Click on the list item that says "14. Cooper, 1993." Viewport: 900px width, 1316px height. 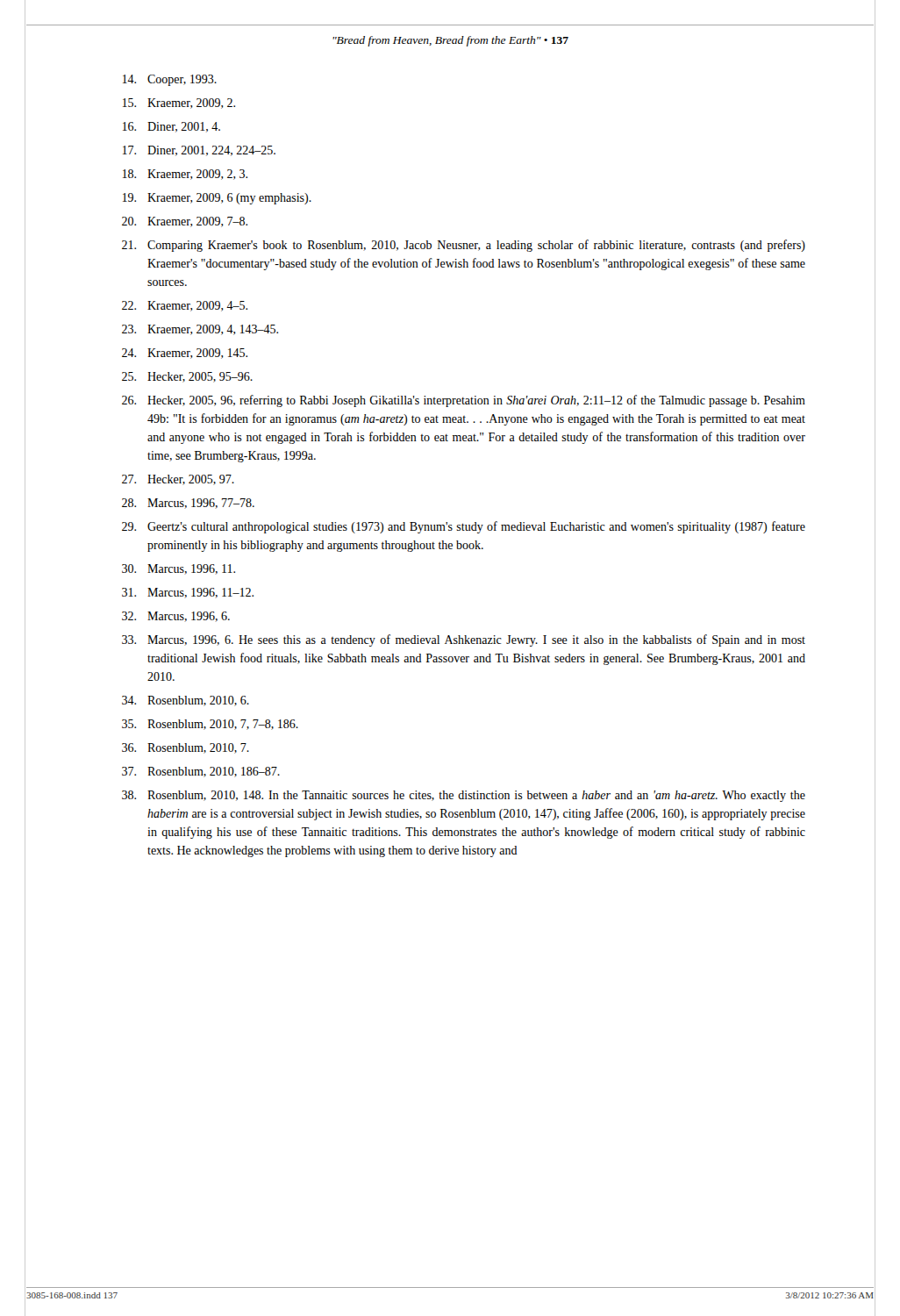[x=170, y=80]
